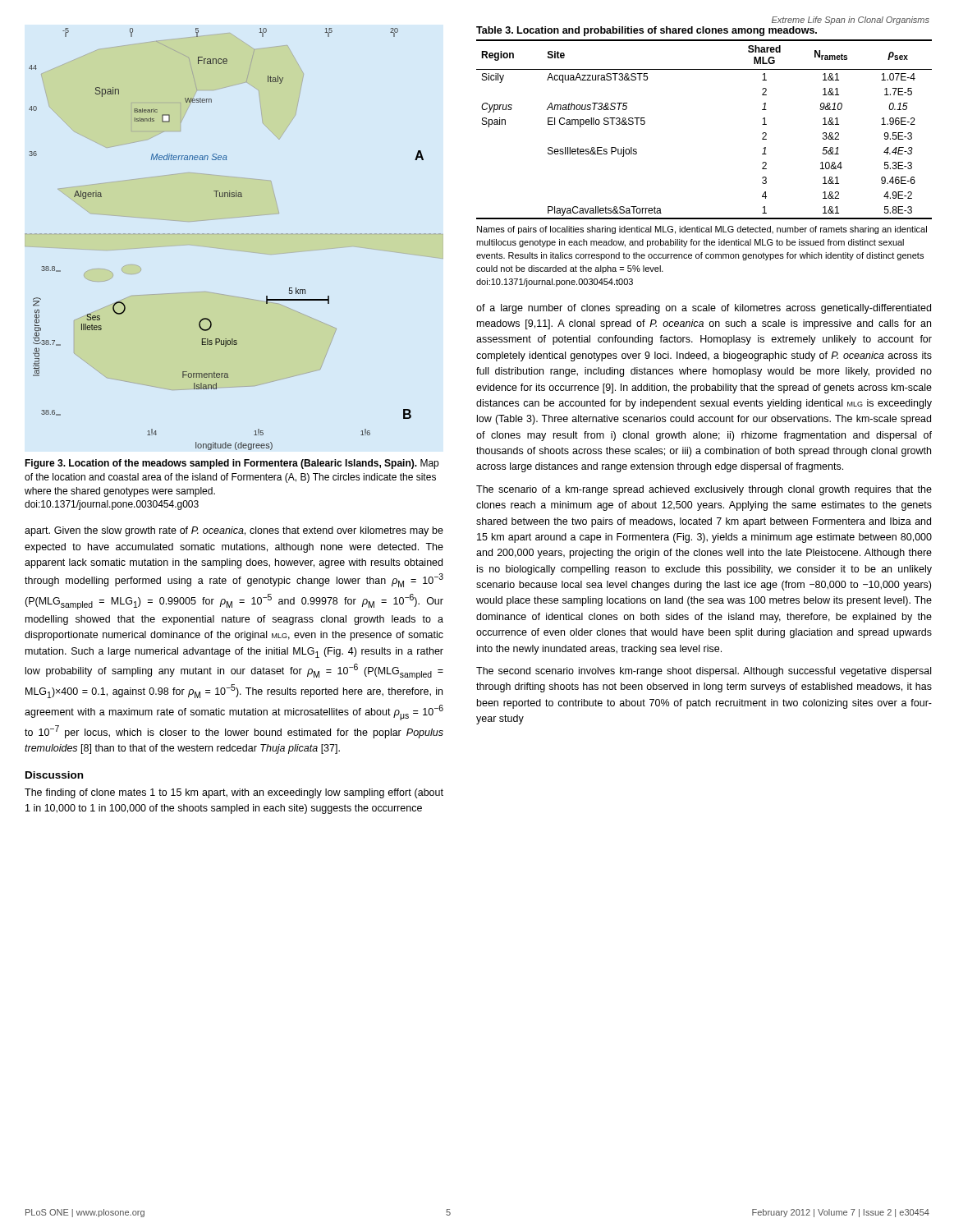The width and height of the screenshot is (954, 1232).
Task: Find the block on this page that starts "apart. Given the"
Action: click(x=234, y=640)
